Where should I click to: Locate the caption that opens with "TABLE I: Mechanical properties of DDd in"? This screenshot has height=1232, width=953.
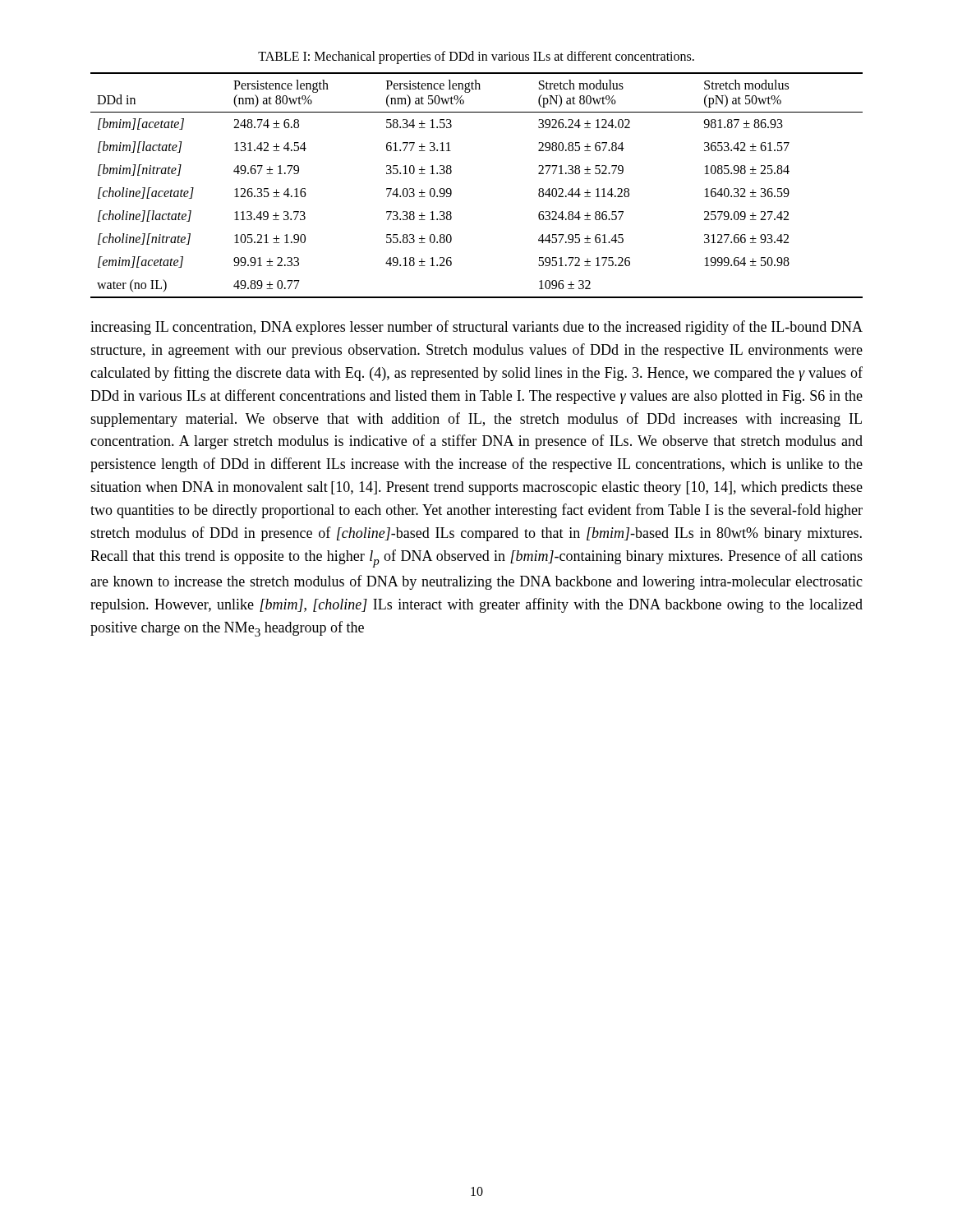coord(476,56)
